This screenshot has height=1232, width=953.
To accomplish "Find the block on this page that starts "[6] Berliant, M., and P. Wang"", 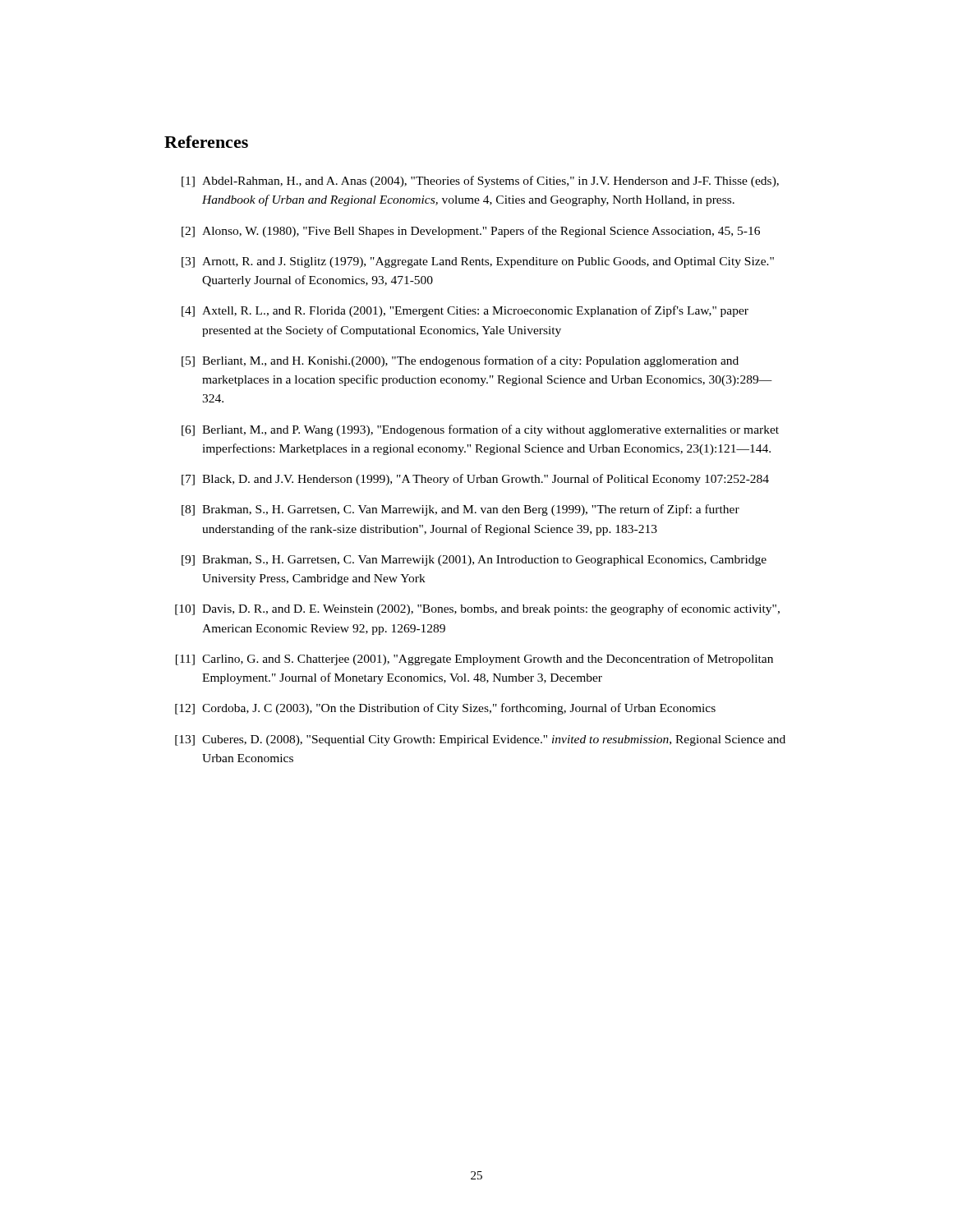I will point(476,438).
